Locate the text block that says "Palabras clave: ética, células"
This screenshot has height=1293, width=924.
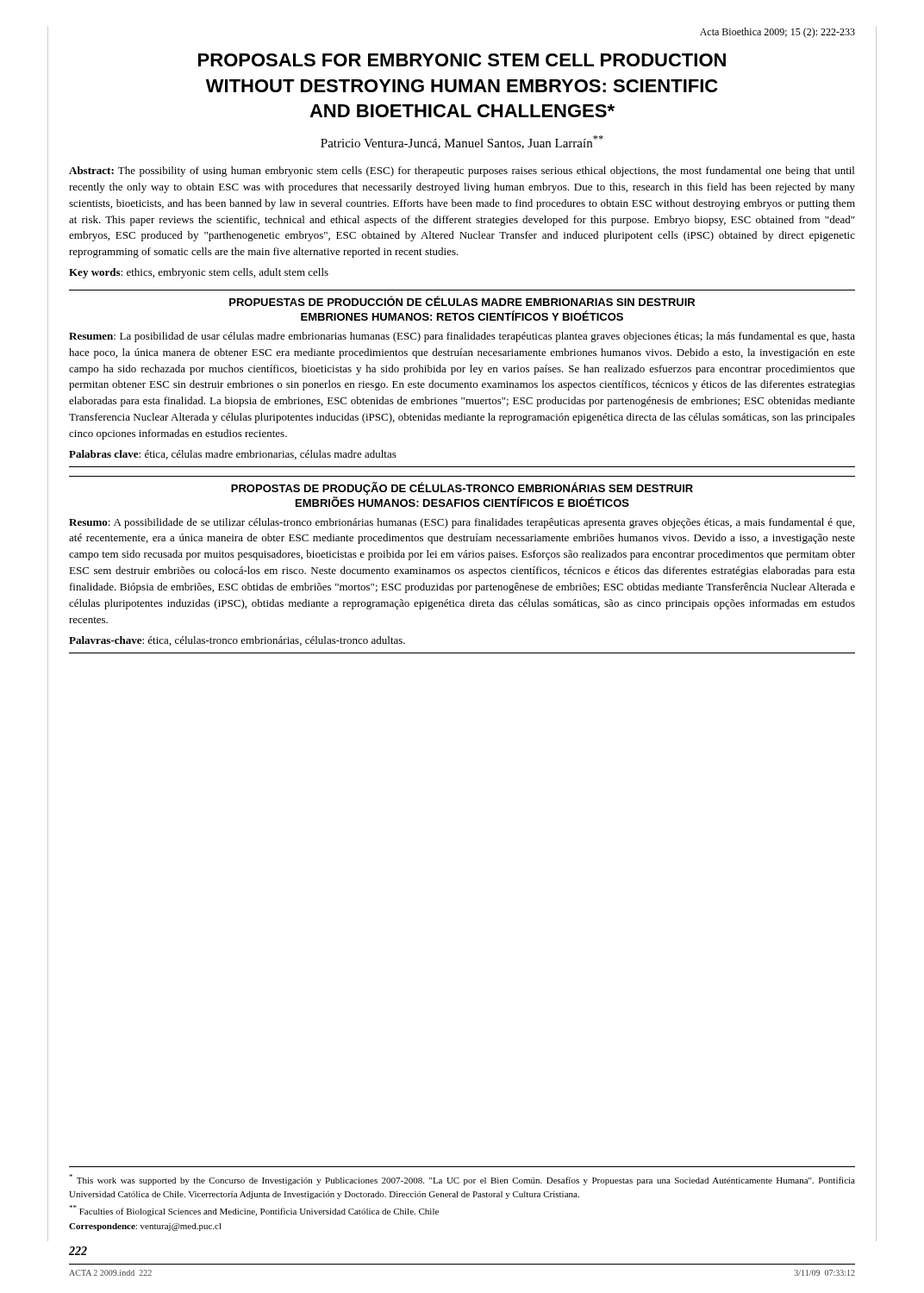pyautogui.click(x=233, y=454)
